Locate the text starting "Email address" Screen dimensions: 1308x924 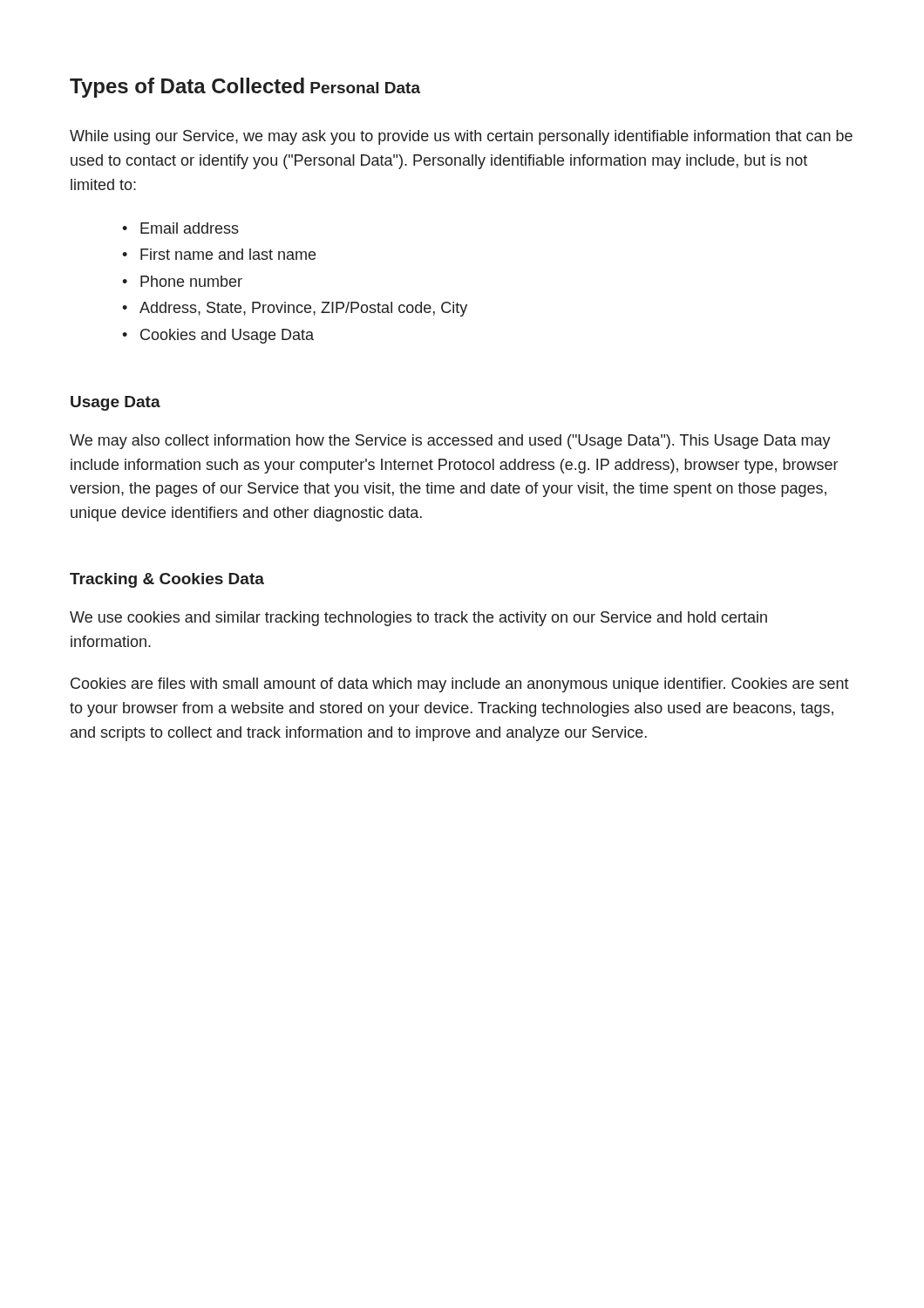tap(180, 228)
